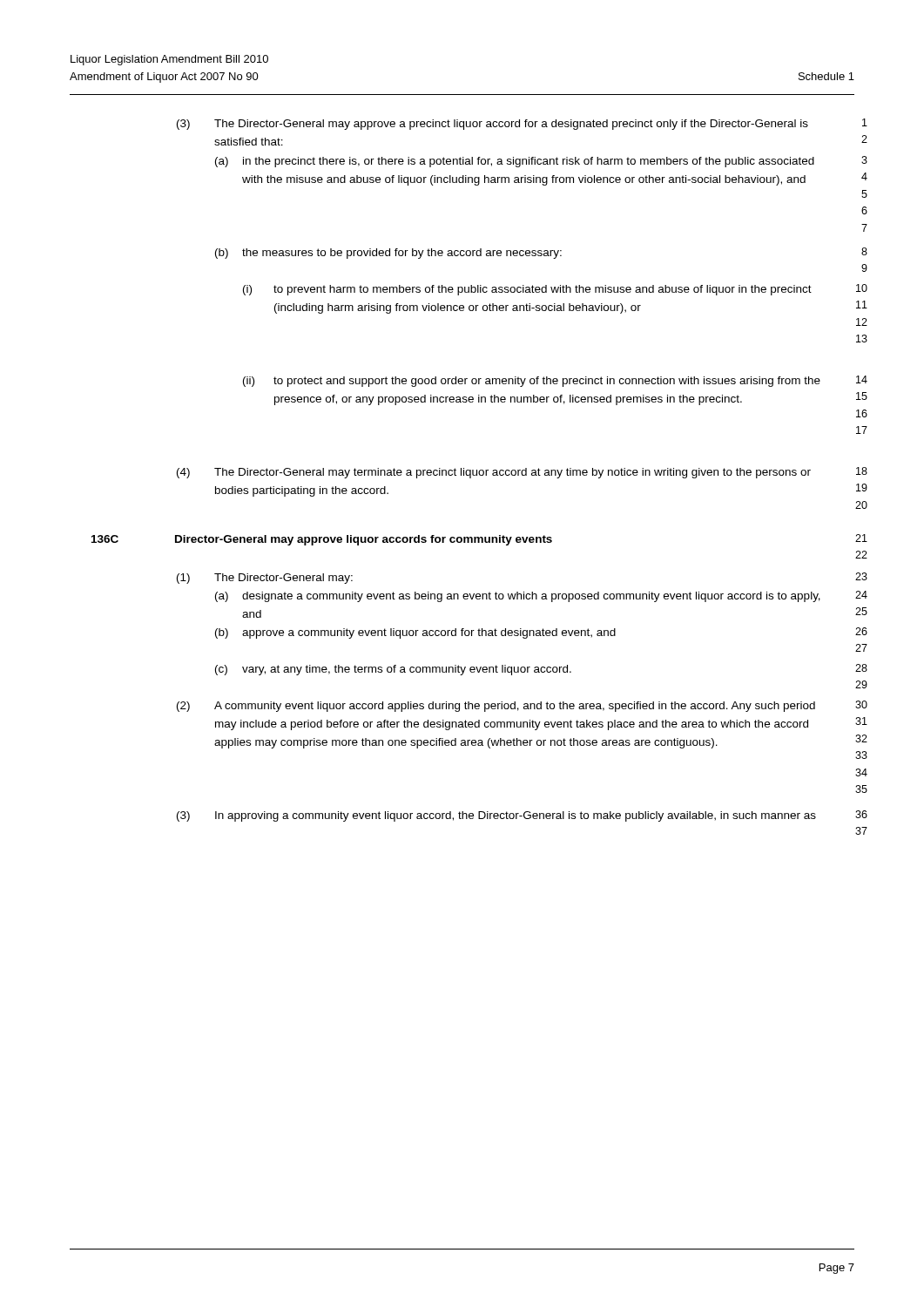The height and width of the screenshot is (1307, 924).
Task: Locate the region starting "(i) to prevent"
Action: [x=507, y=299]
